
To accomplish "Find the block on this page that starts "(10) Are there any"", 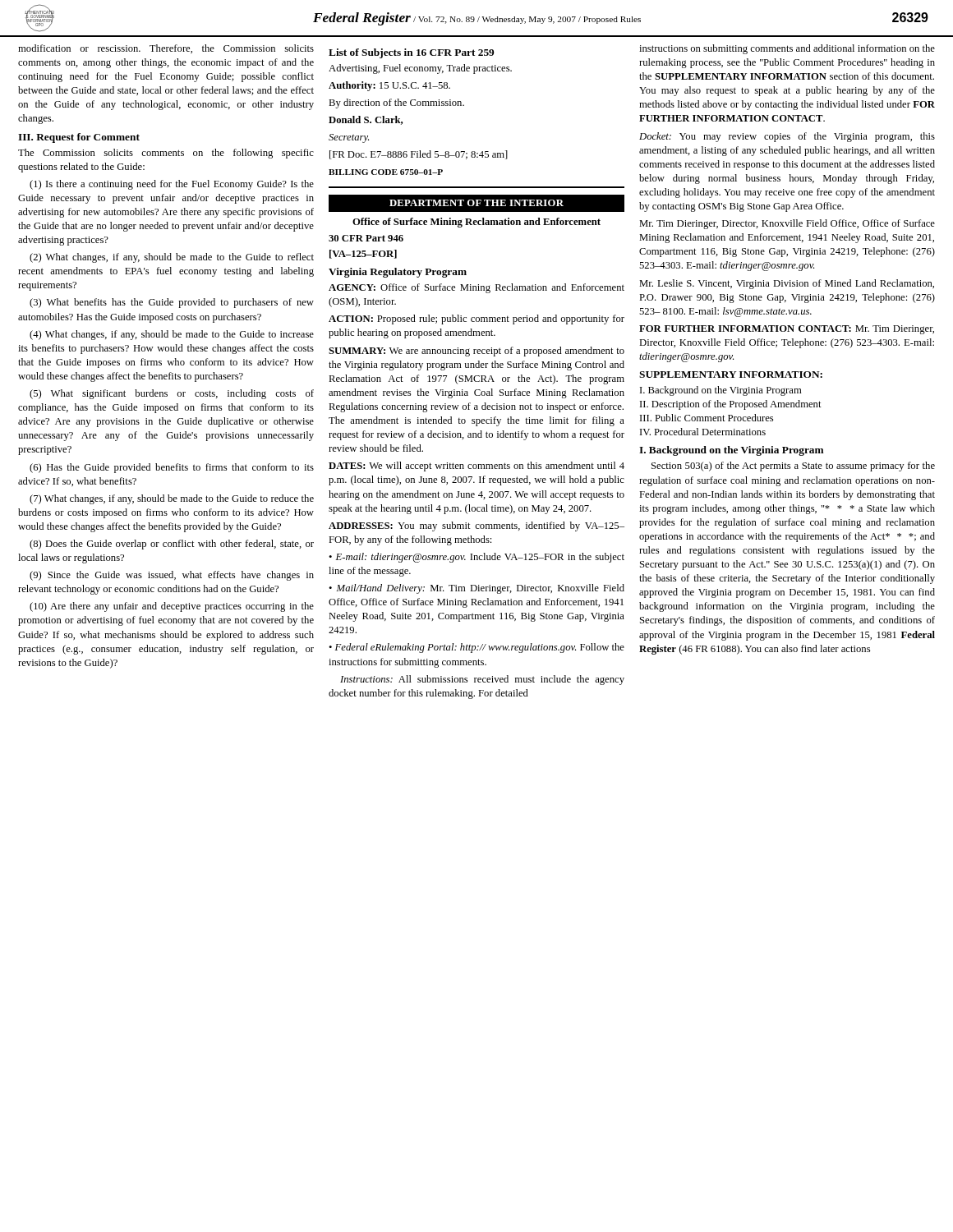I will (166, 635).
